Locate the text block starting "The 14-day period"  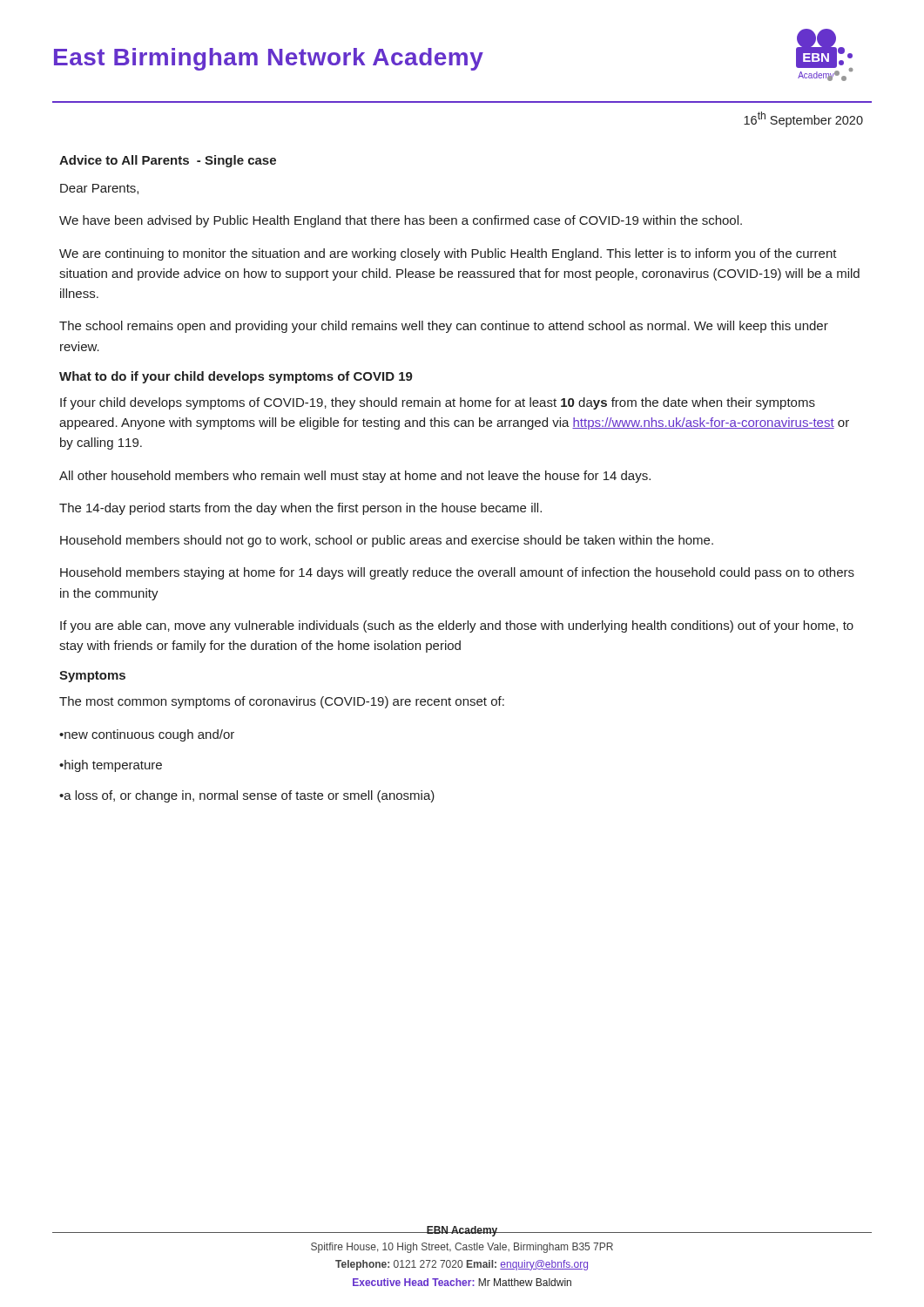click(301, 507)
